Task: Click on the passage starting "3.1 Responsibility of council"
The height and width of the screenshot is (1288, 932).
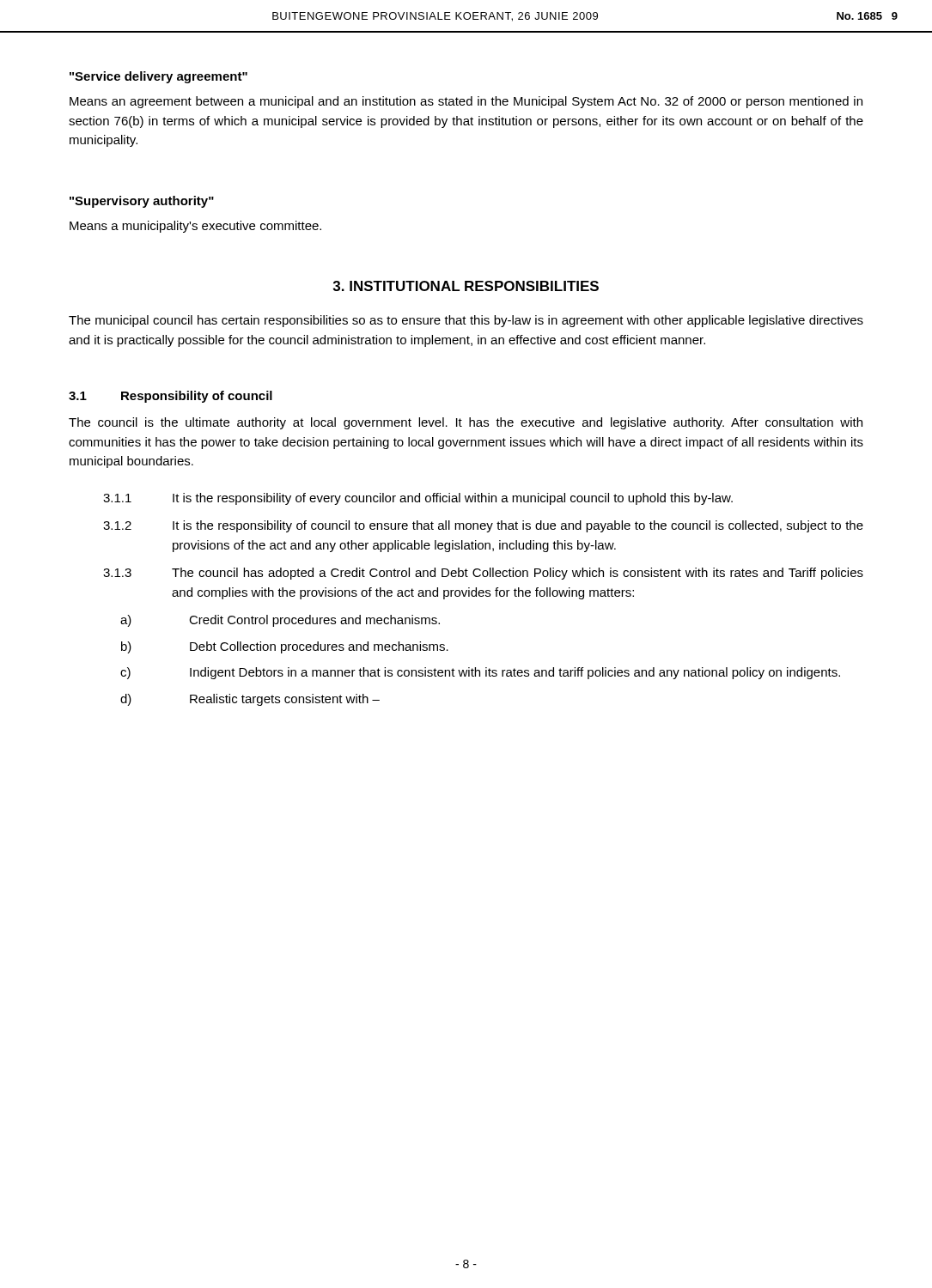Action: pyautogui.click(x=171, y=395)
